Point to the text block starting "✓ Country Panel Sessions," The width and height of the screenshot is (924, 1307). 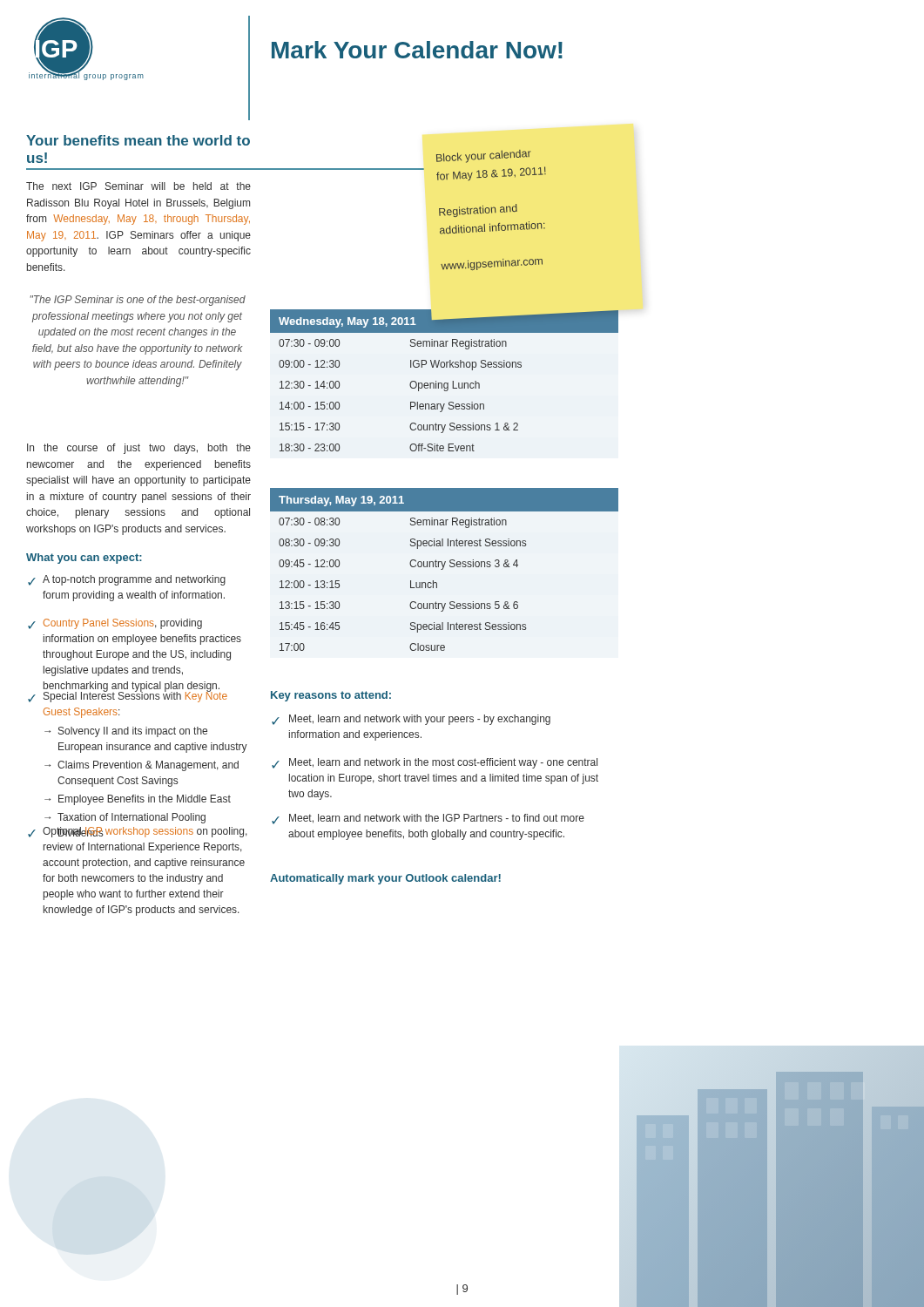click(x=138, y=654)
